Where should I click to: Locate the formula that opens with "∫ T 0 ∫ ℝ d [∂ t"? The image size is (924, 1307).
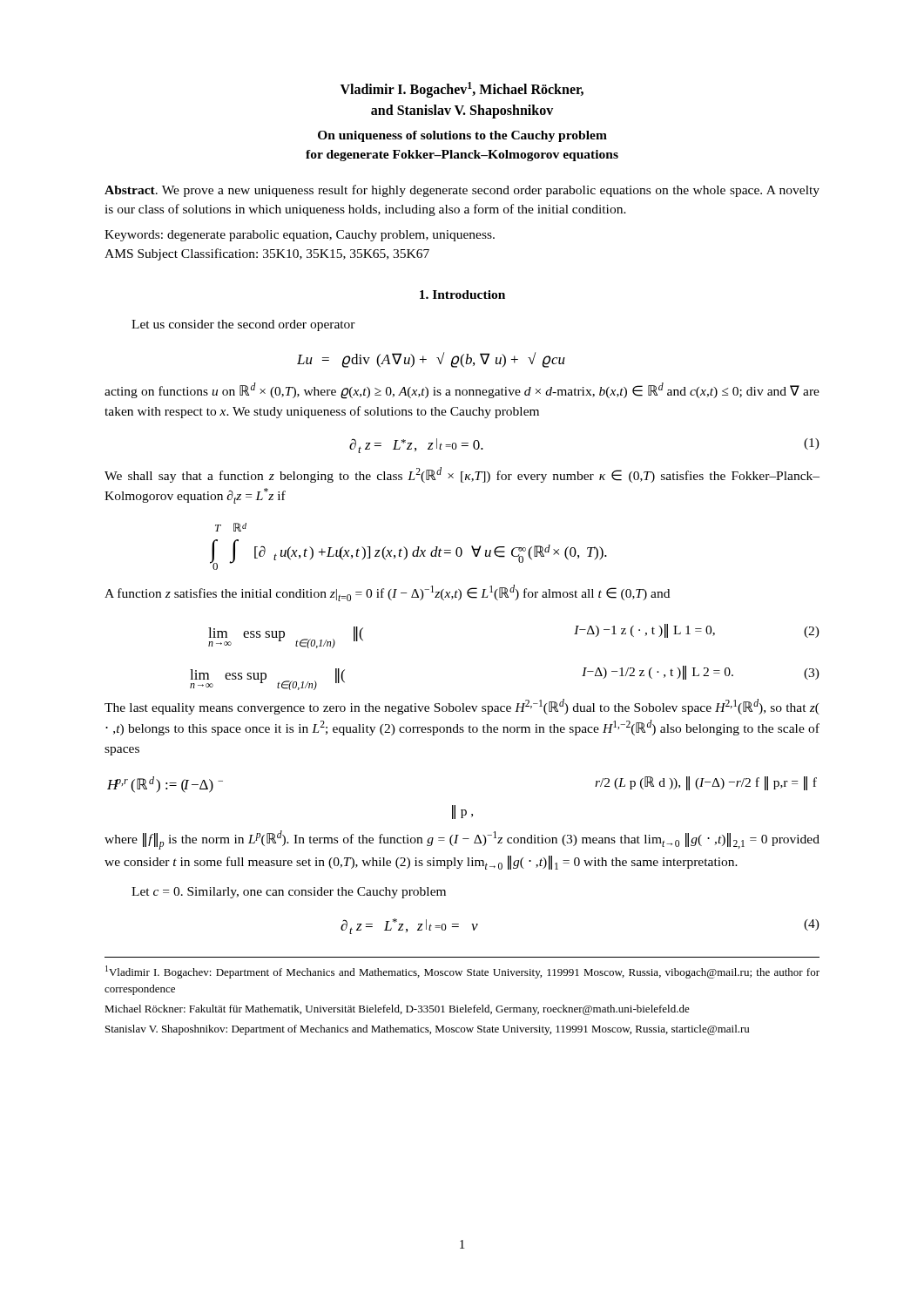(462, 546)
